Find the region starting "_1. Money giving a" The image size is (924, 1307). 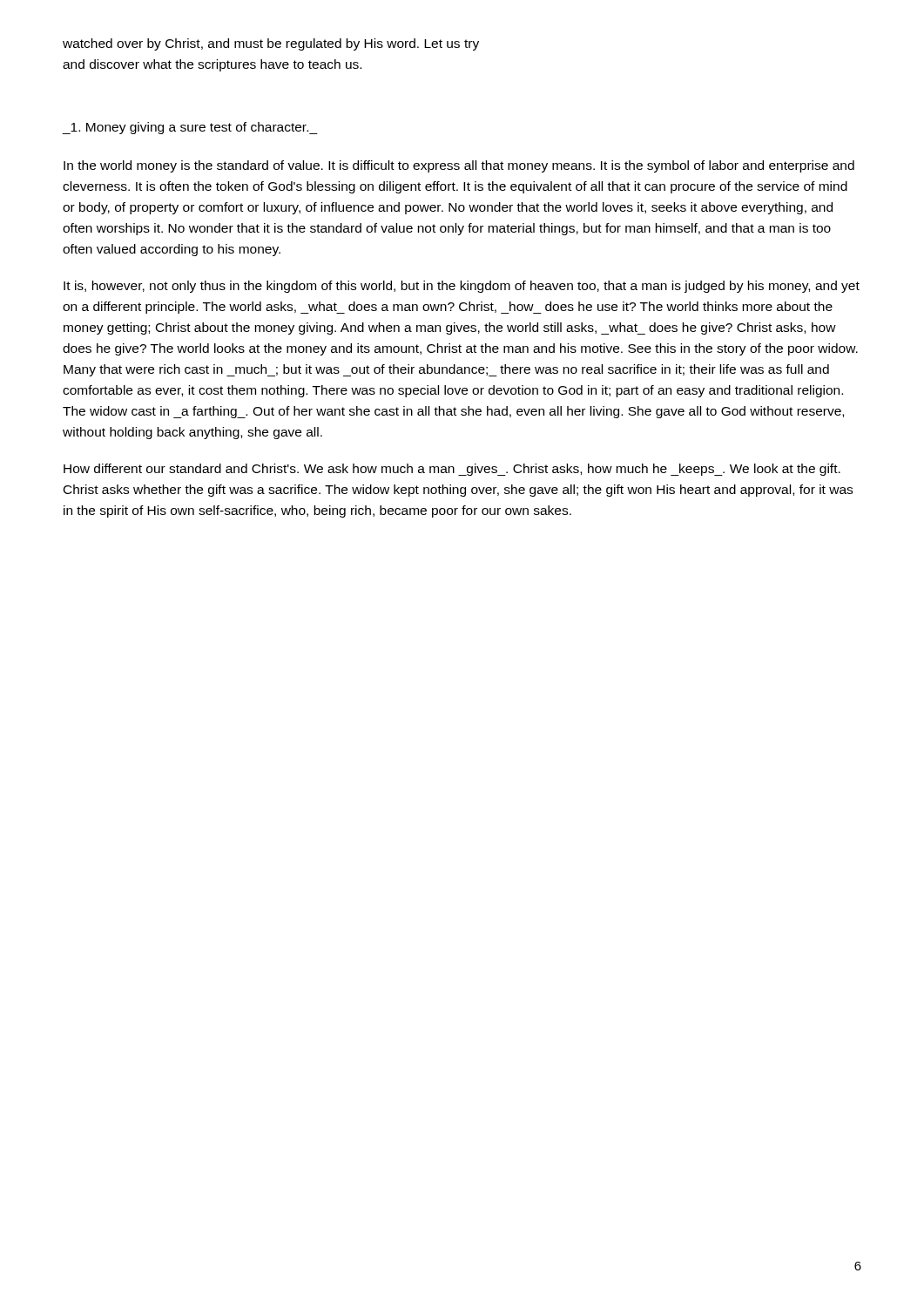point(190,128)
